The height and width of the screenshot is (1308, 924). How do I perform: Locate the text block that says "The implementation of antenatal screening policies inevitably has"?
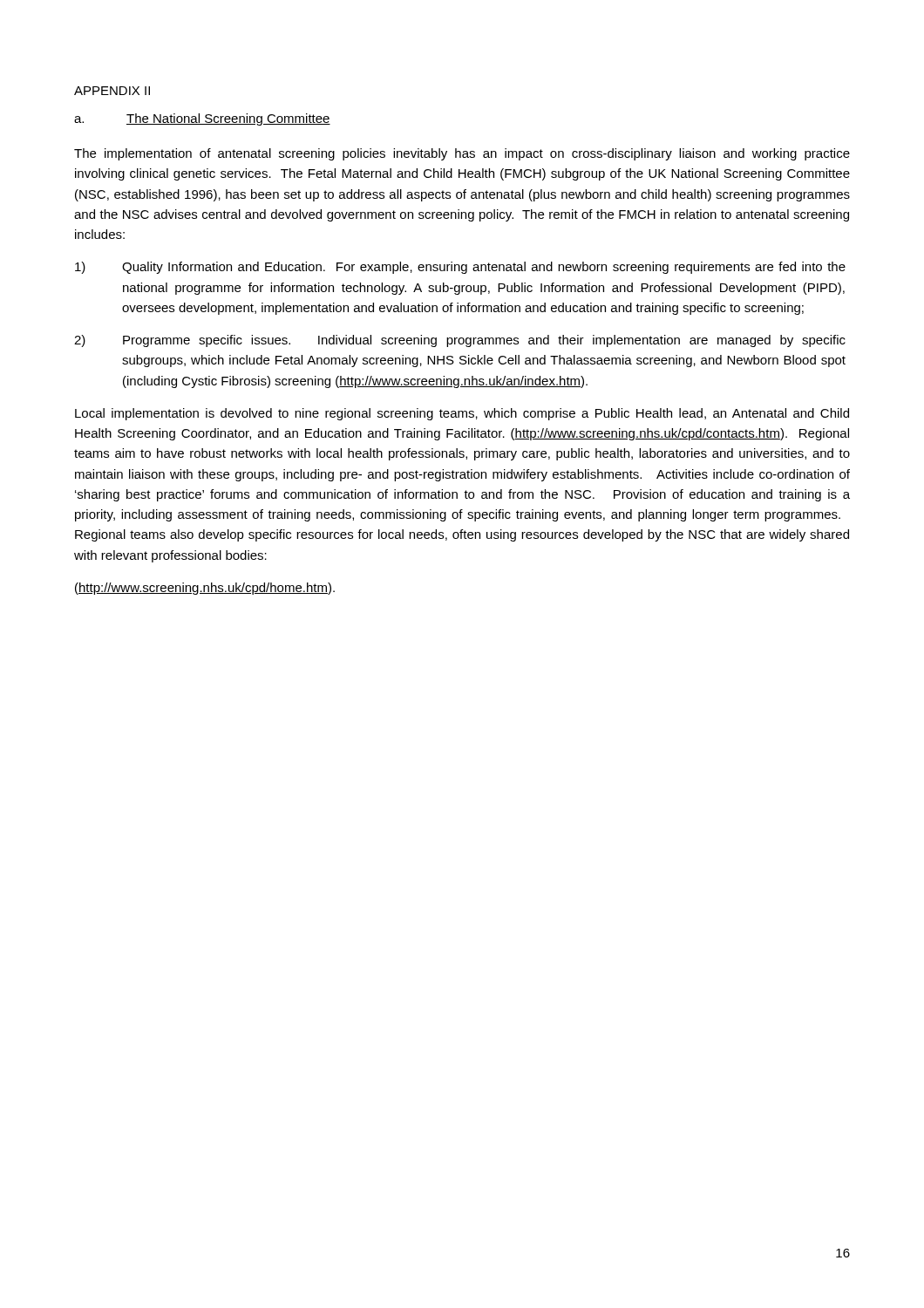click(x=462, y=194)
